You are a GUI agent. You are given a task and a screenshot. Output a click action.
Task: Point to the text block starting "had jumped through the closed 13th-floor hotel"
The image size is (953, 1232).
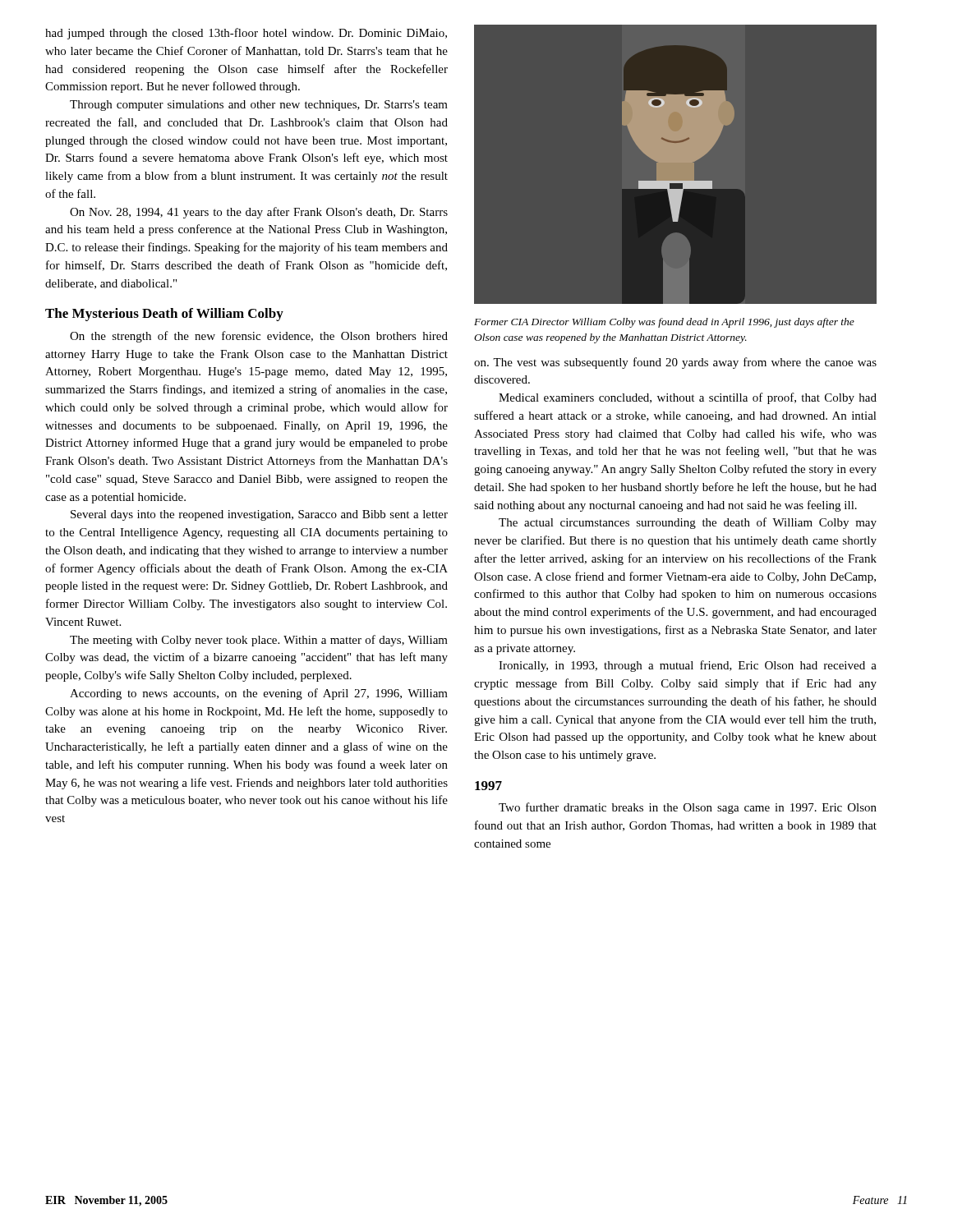point(246,60)
